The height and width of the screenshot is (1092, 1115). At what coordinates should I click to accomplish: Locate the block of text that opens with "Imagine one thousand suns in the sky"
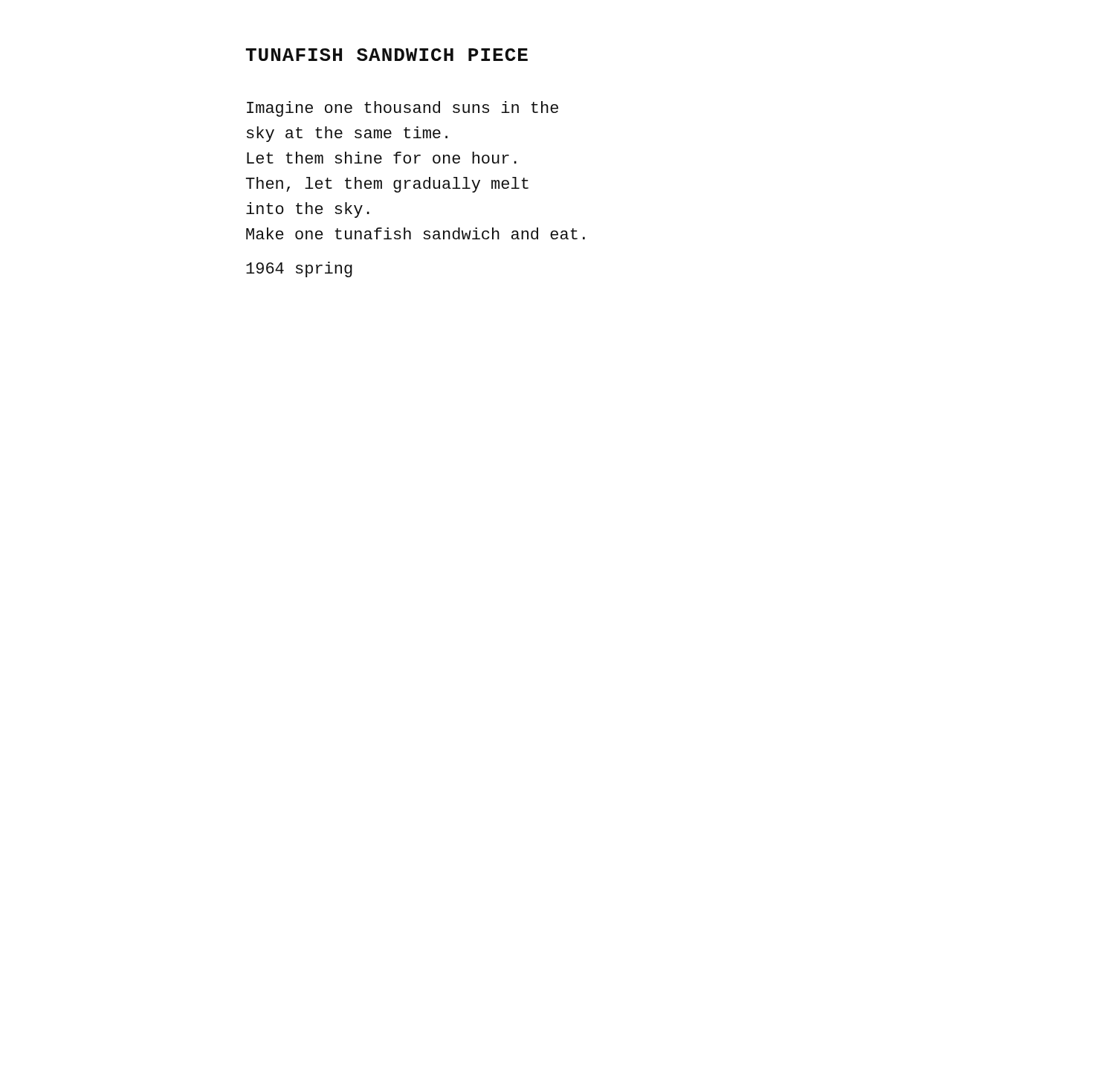coord(417,172)
